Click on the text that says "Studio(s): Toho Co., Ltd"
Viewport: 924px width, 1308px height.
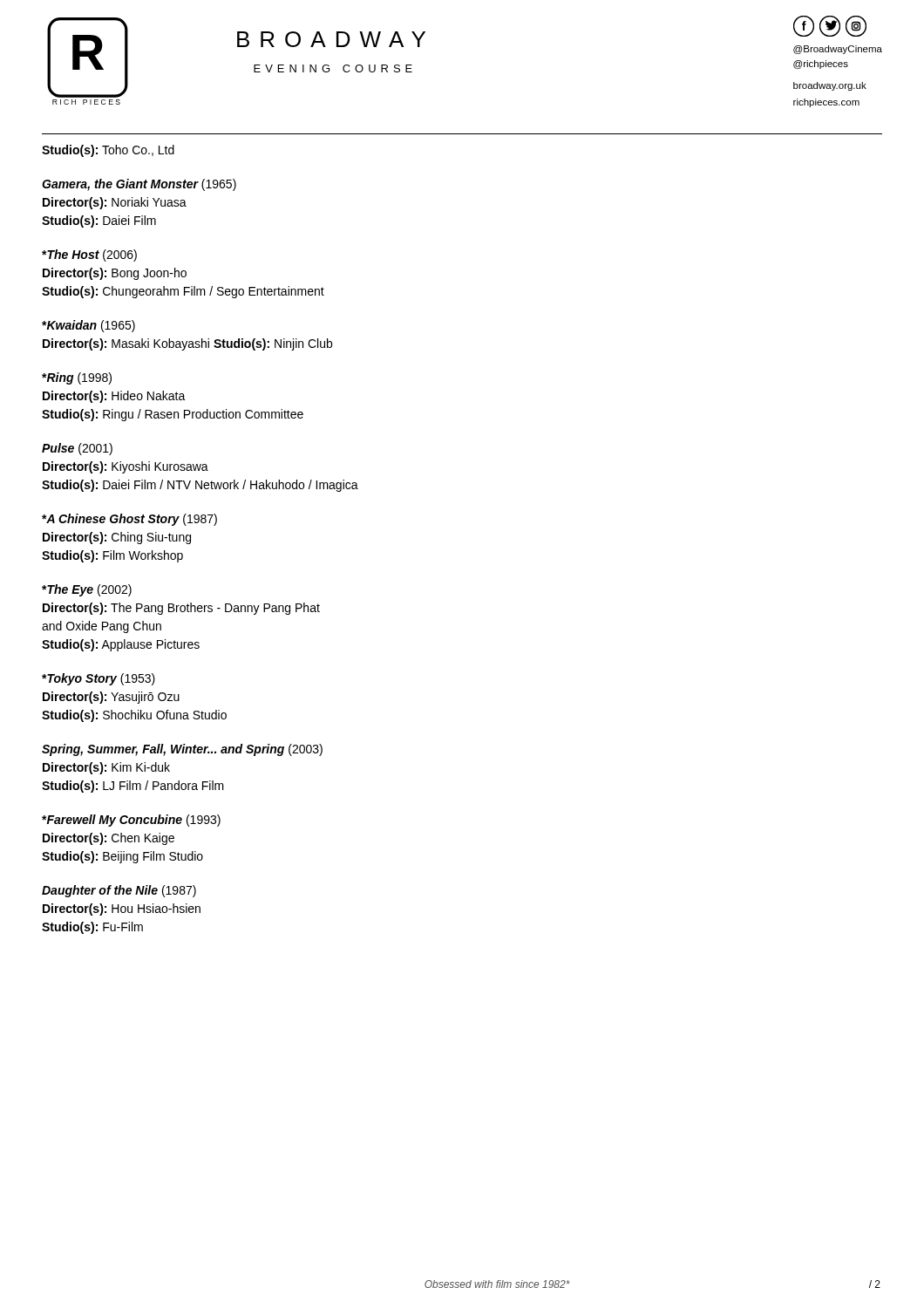pos(108,151)
